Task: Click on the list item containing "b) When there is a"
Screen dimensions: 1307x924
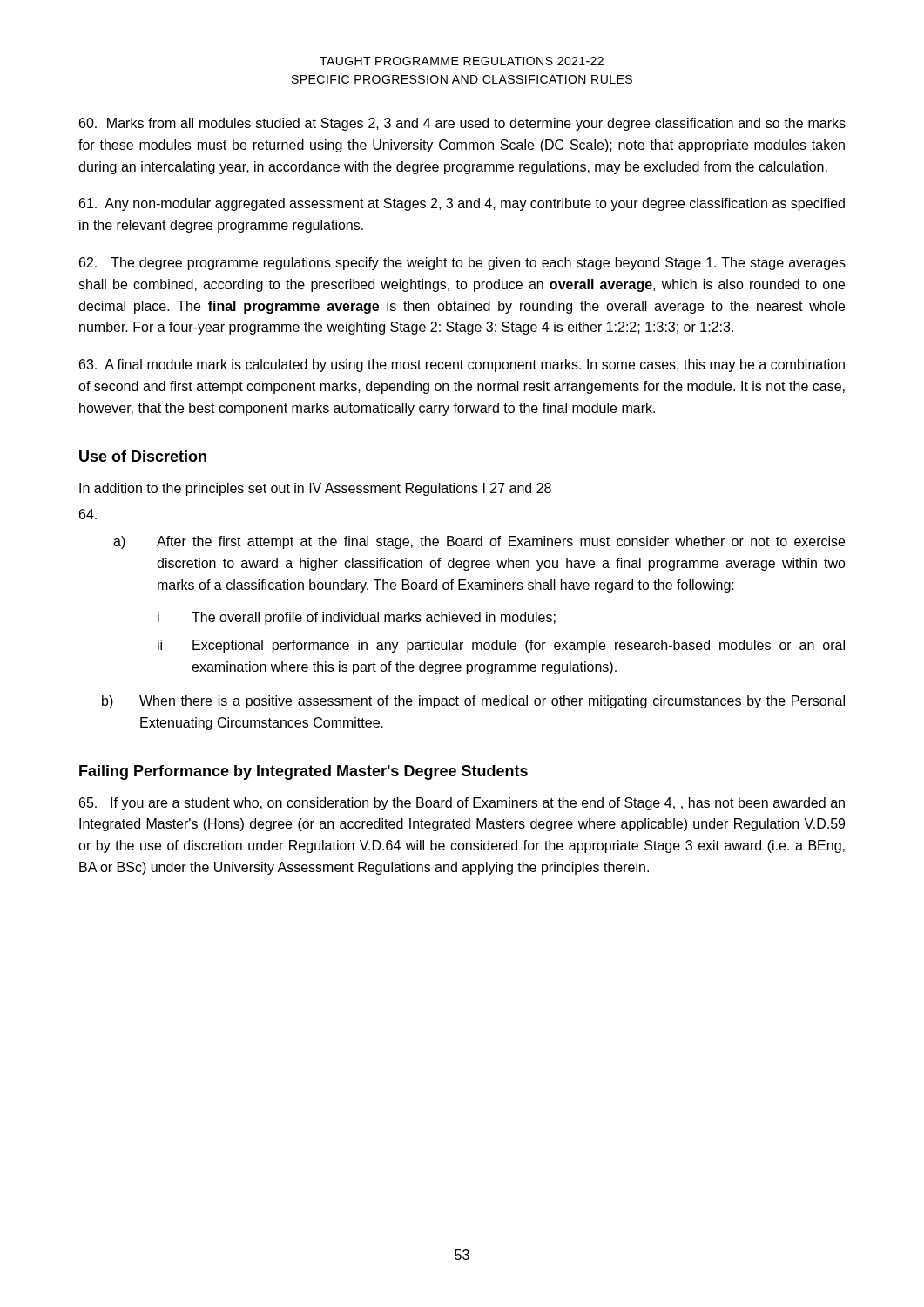Action: click(x=473, y=713)
